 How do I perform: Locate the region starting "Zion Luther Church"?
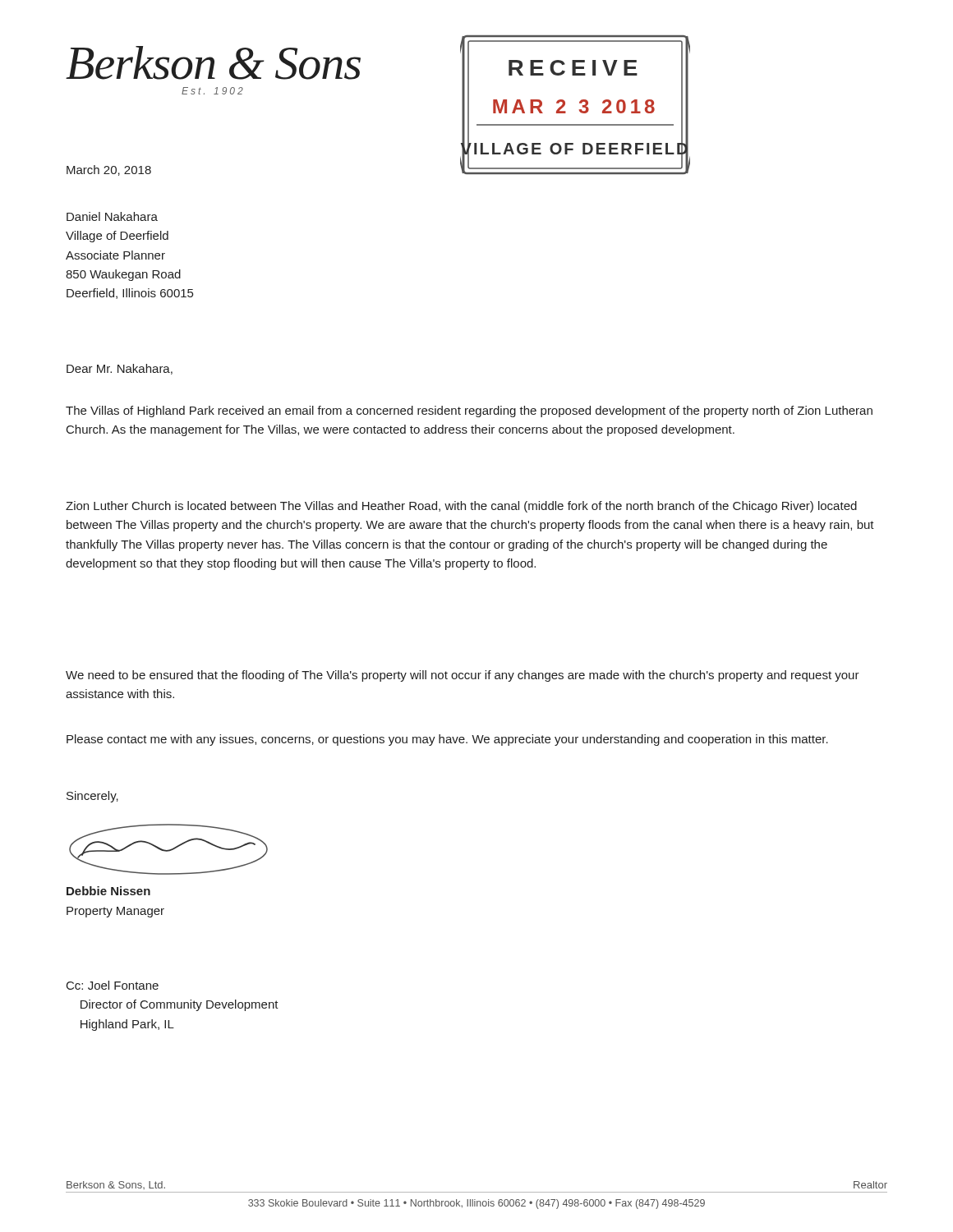(470, 534)
